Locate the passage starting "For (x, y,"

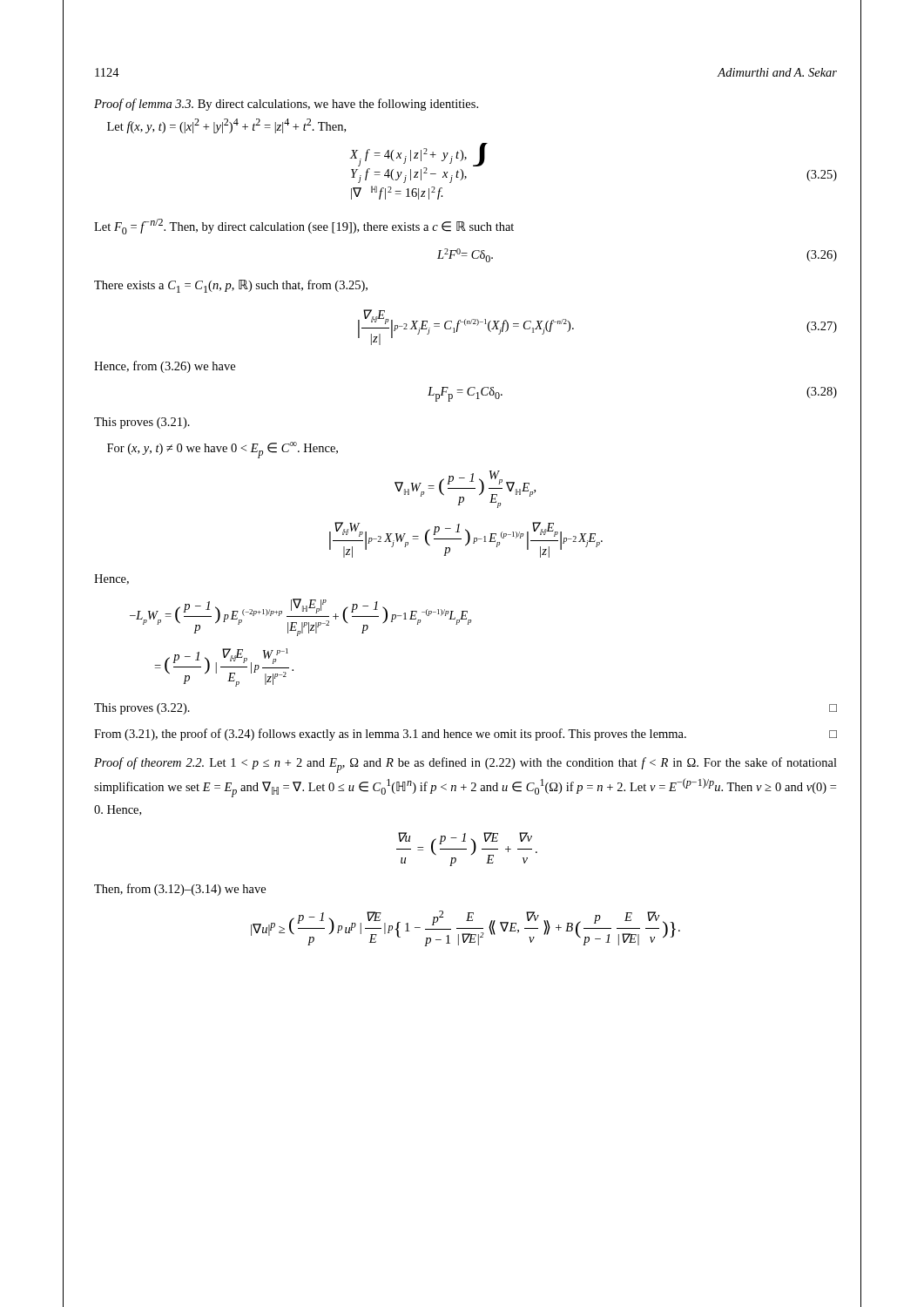[x=216, y=448]
